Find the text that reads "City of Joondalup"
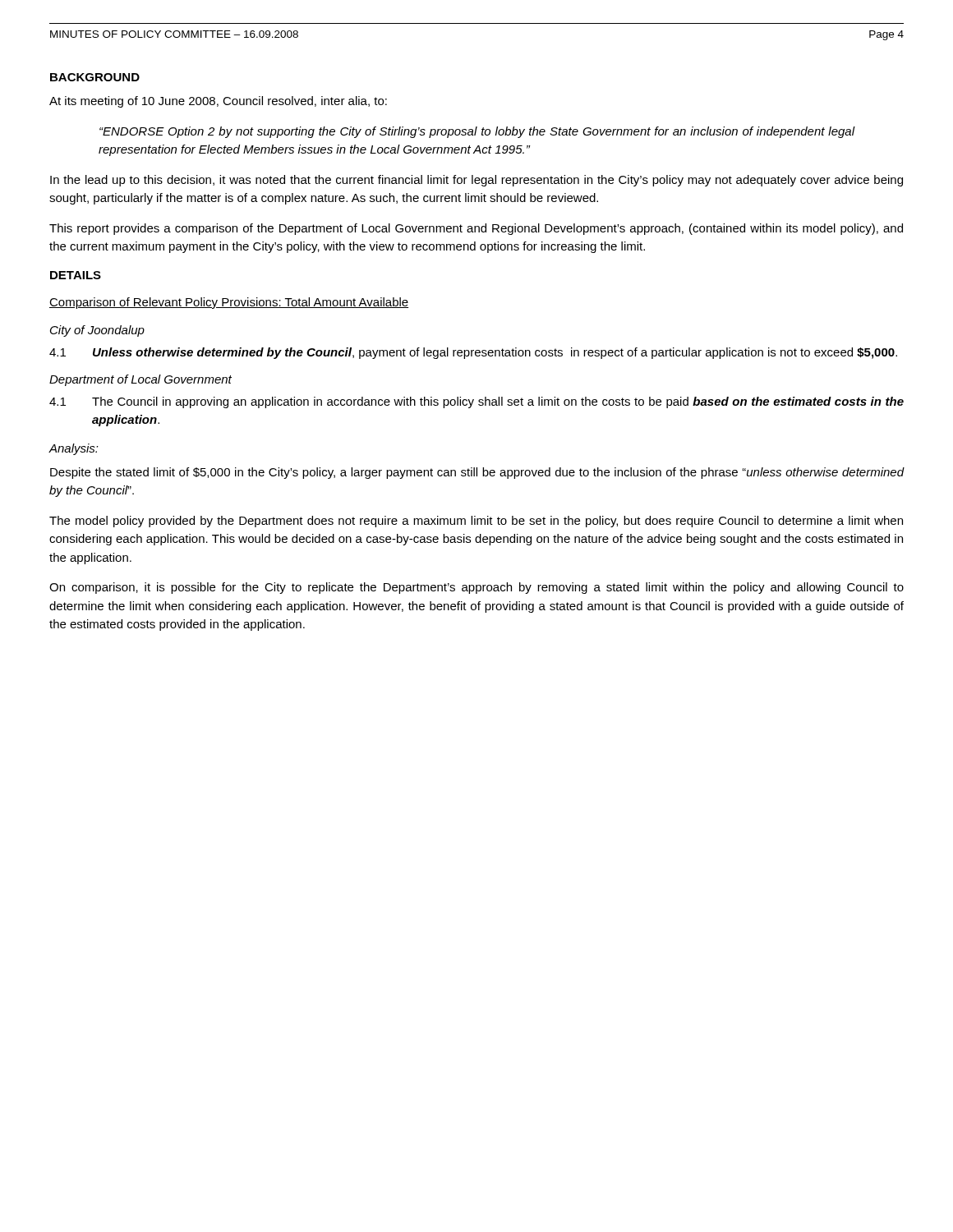 97,330
